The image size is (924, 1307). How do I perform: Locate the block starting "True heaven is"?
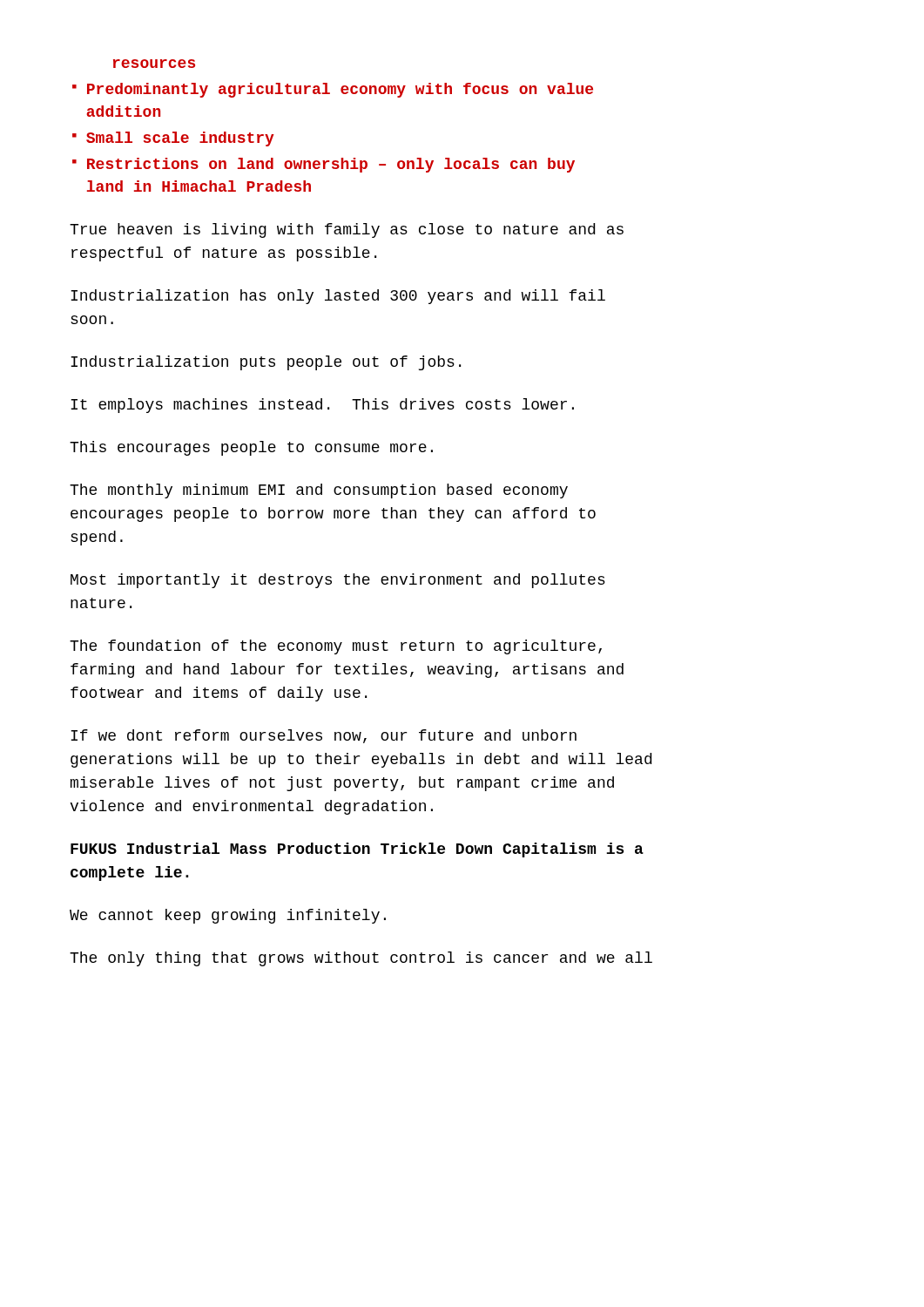(x=347, y=241)
